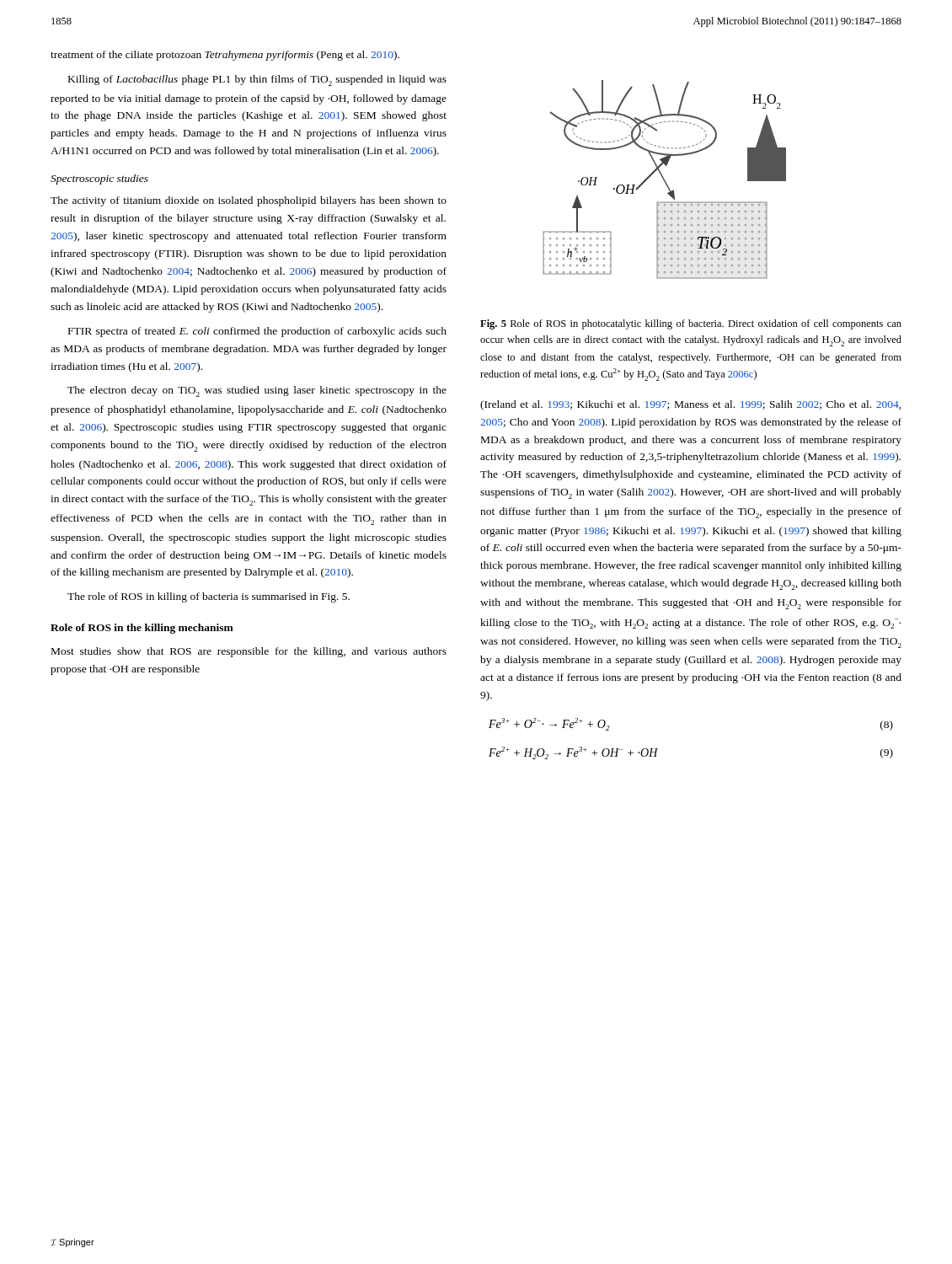The image size is (952, 1264).
Task: Locate the text block starting "Most studies show"
Action: (249, 661)
